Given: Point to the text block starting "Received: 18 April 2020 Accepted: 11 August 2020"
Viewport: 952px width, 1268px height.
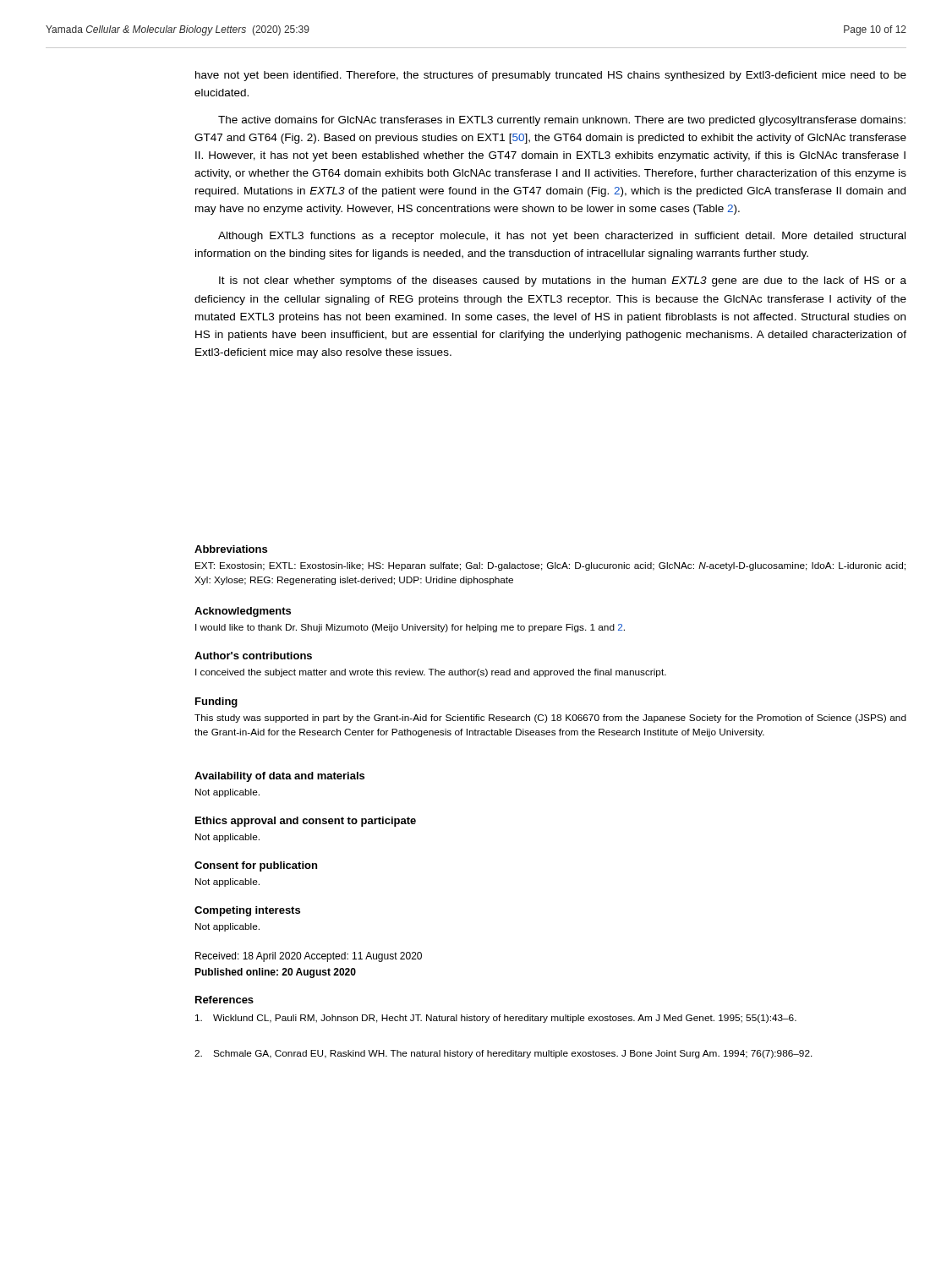Looking at the screenshot, I should pyautogui.click(x=308, y=964).
